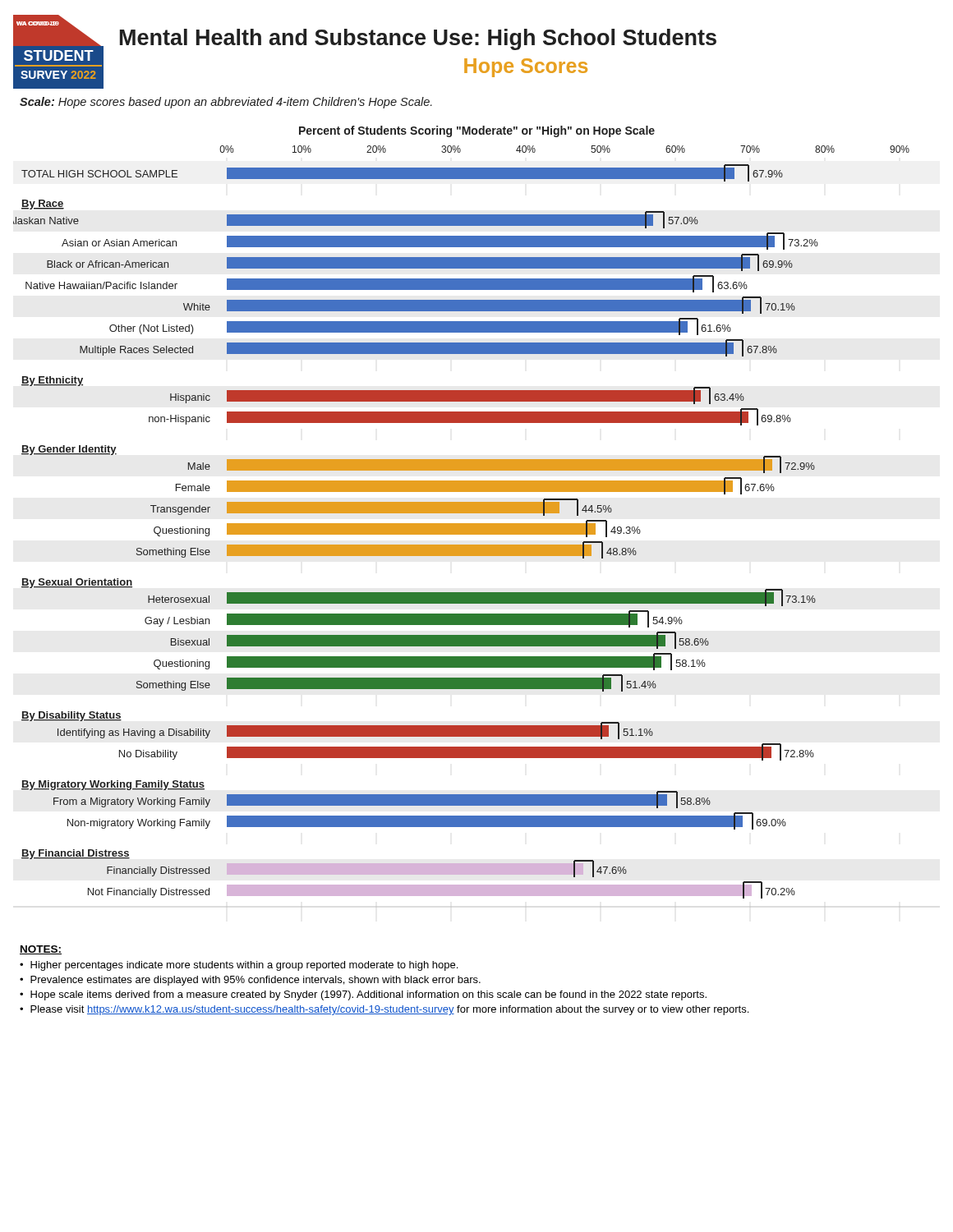Locate the block of text that opens with "• Prevalence estimates are displayed"
Viewport: 953px width, 1232px height.
(250, 979)
